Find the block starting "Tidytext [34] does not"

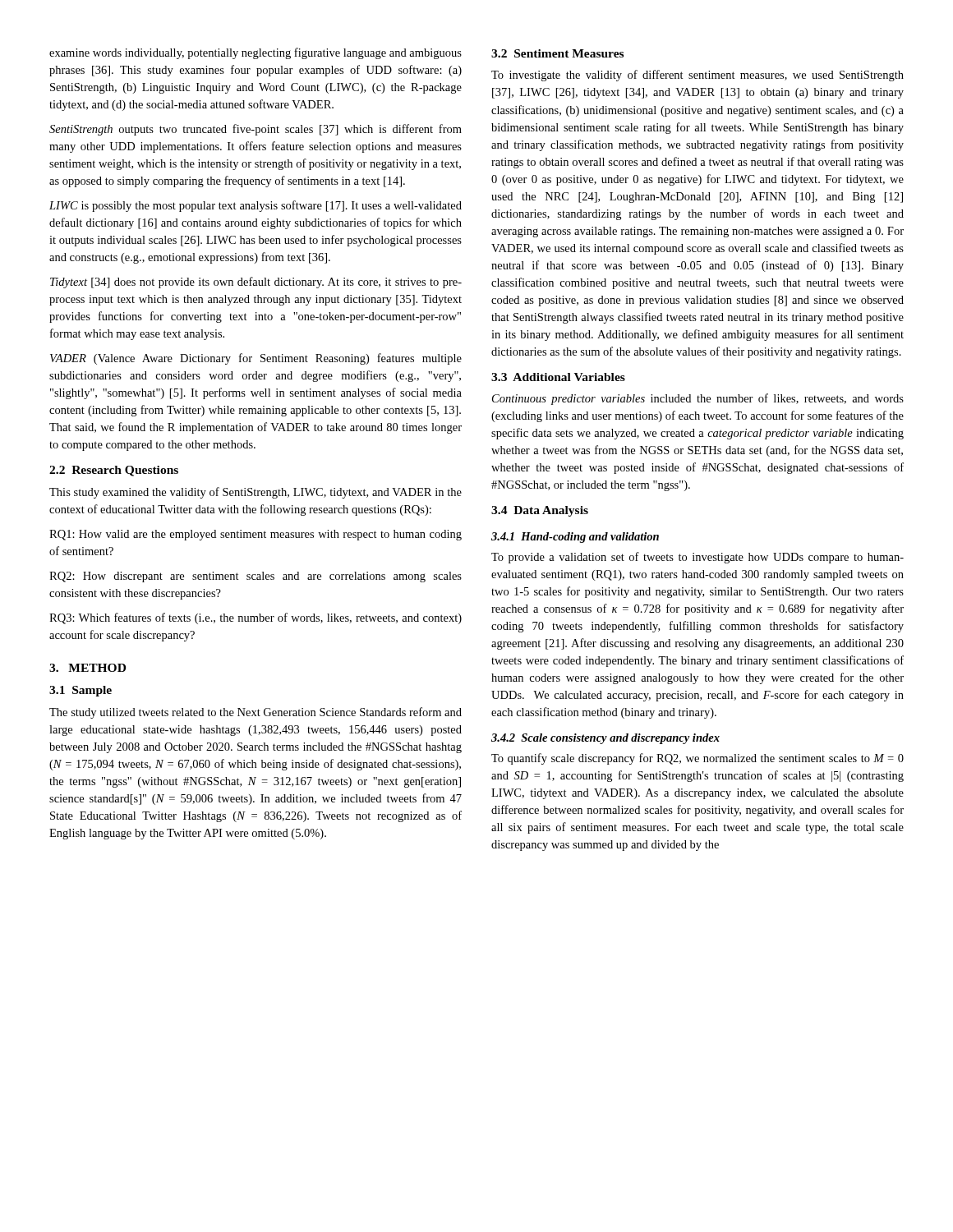coord(255,308)
